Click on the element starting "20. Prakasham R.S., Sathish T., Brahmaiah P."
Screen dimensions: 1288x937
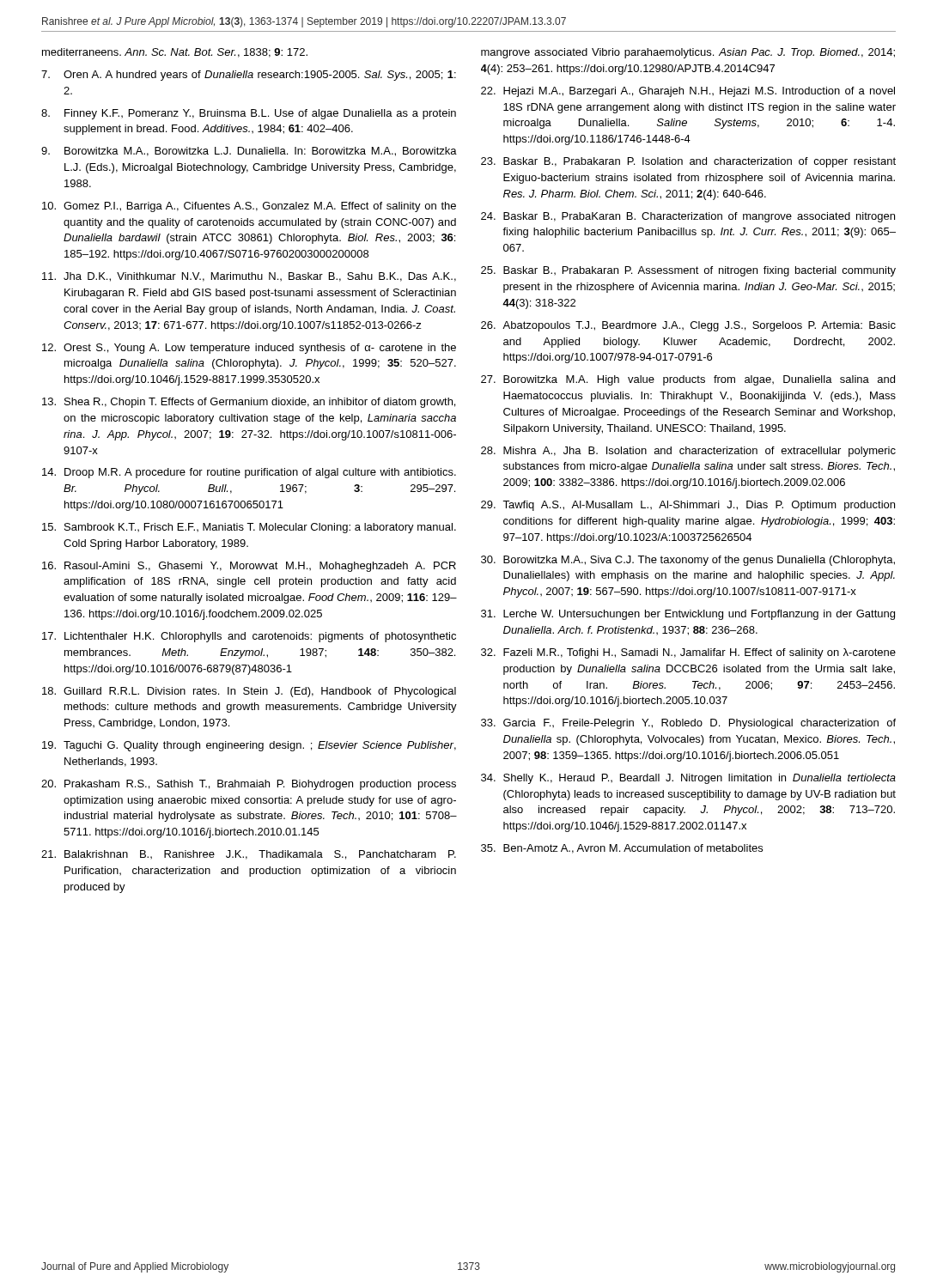point(249,808)
